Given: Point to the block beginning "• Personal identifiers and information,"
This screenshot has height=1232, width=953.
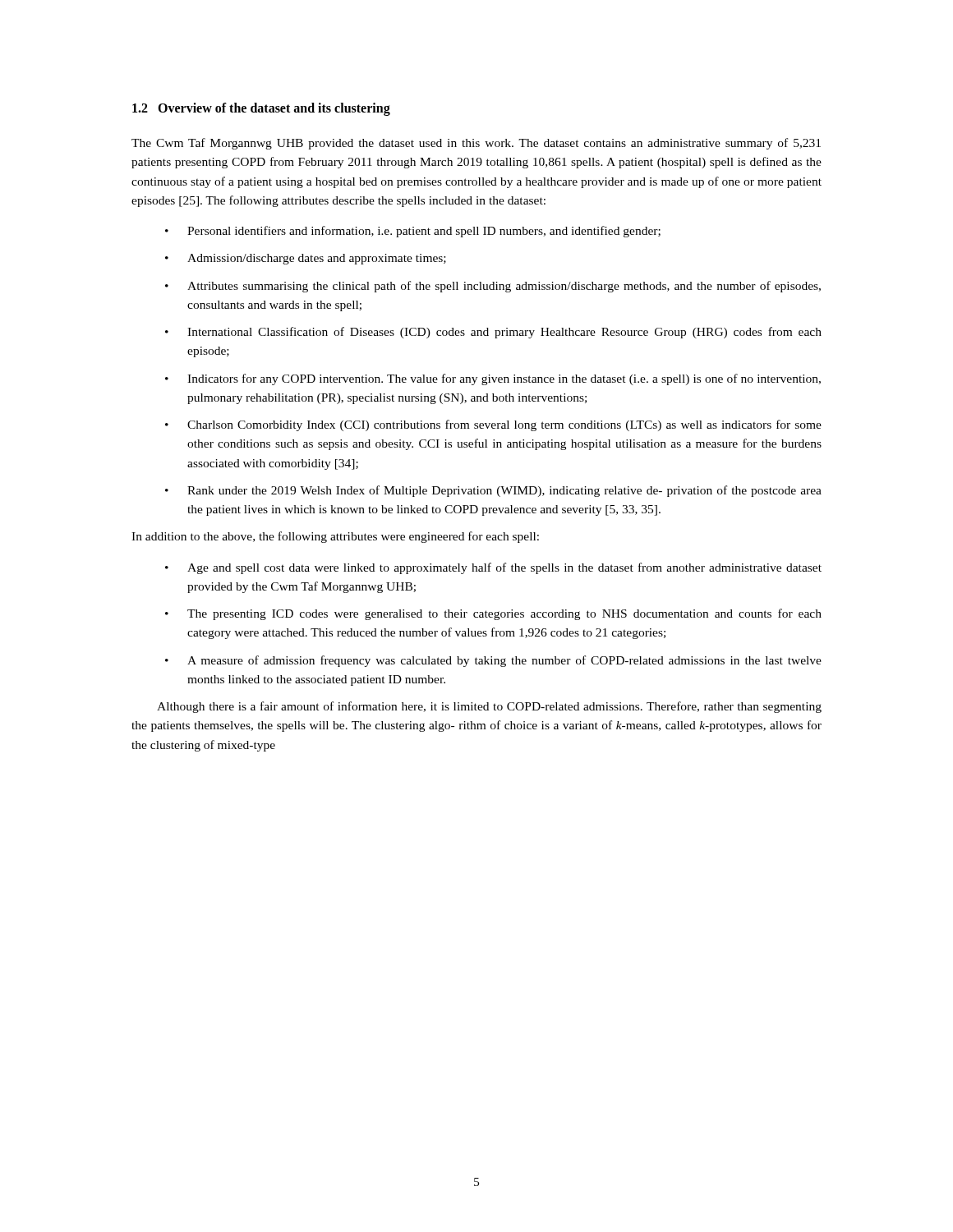Looking at the screenshot, I should pos(493,230).
